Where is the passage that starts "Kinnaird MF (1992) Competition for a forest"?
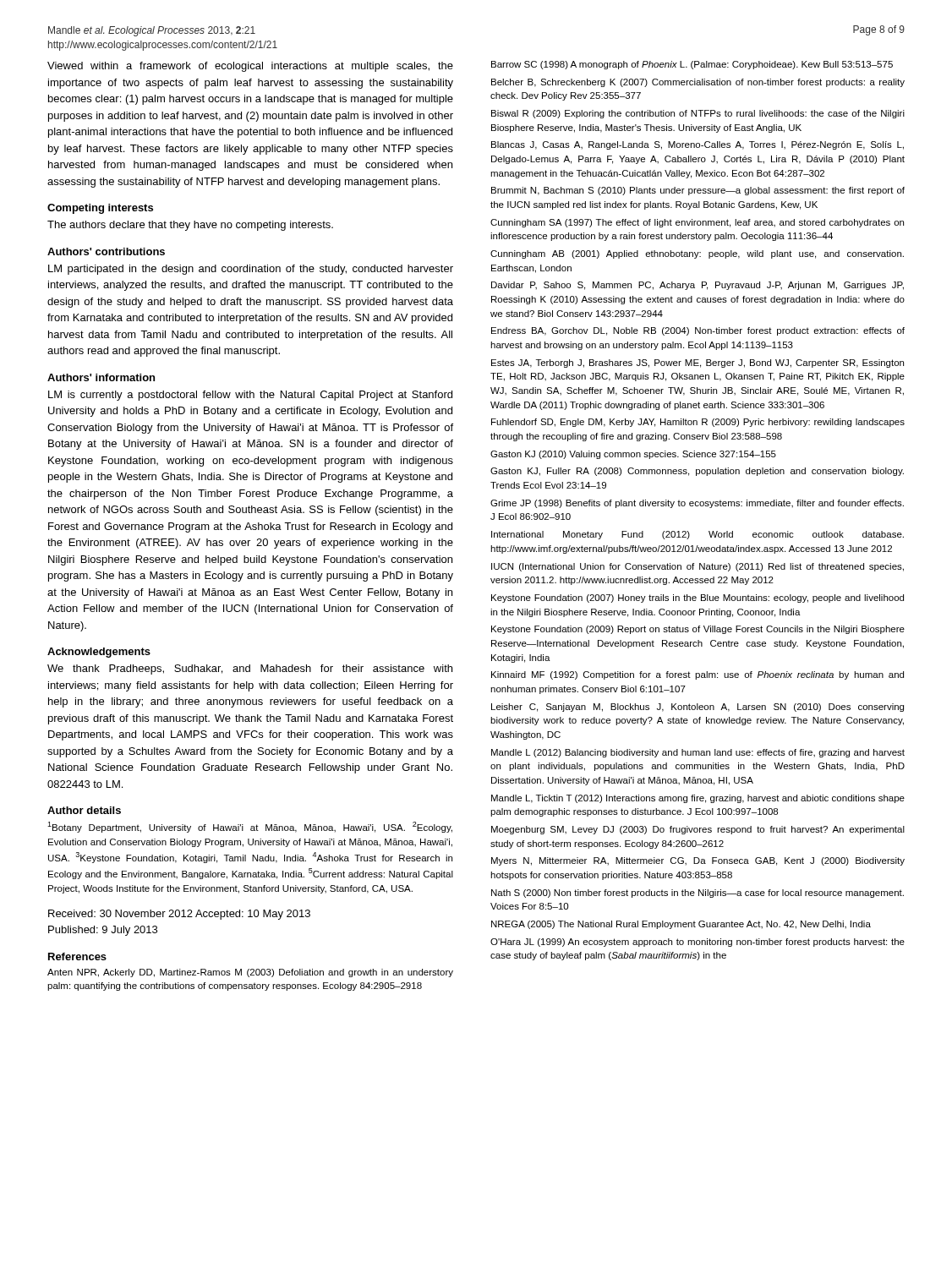This screenshot has height=1268, width=952. [x=698, y=682]
